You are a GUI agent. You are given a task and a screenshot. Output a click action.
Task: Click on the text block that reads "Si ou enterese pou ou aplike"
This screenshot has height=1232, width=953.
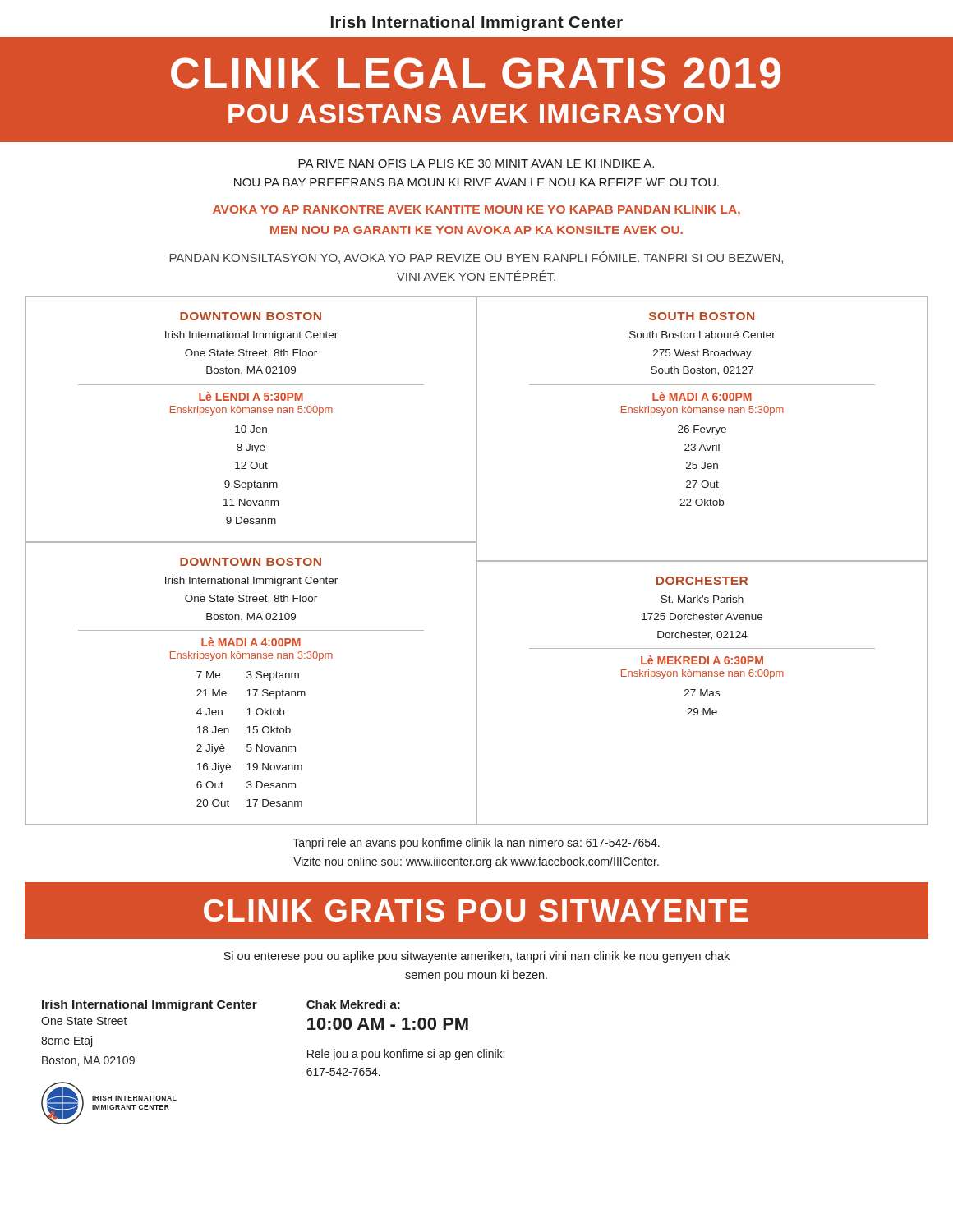tap(476, 965)
